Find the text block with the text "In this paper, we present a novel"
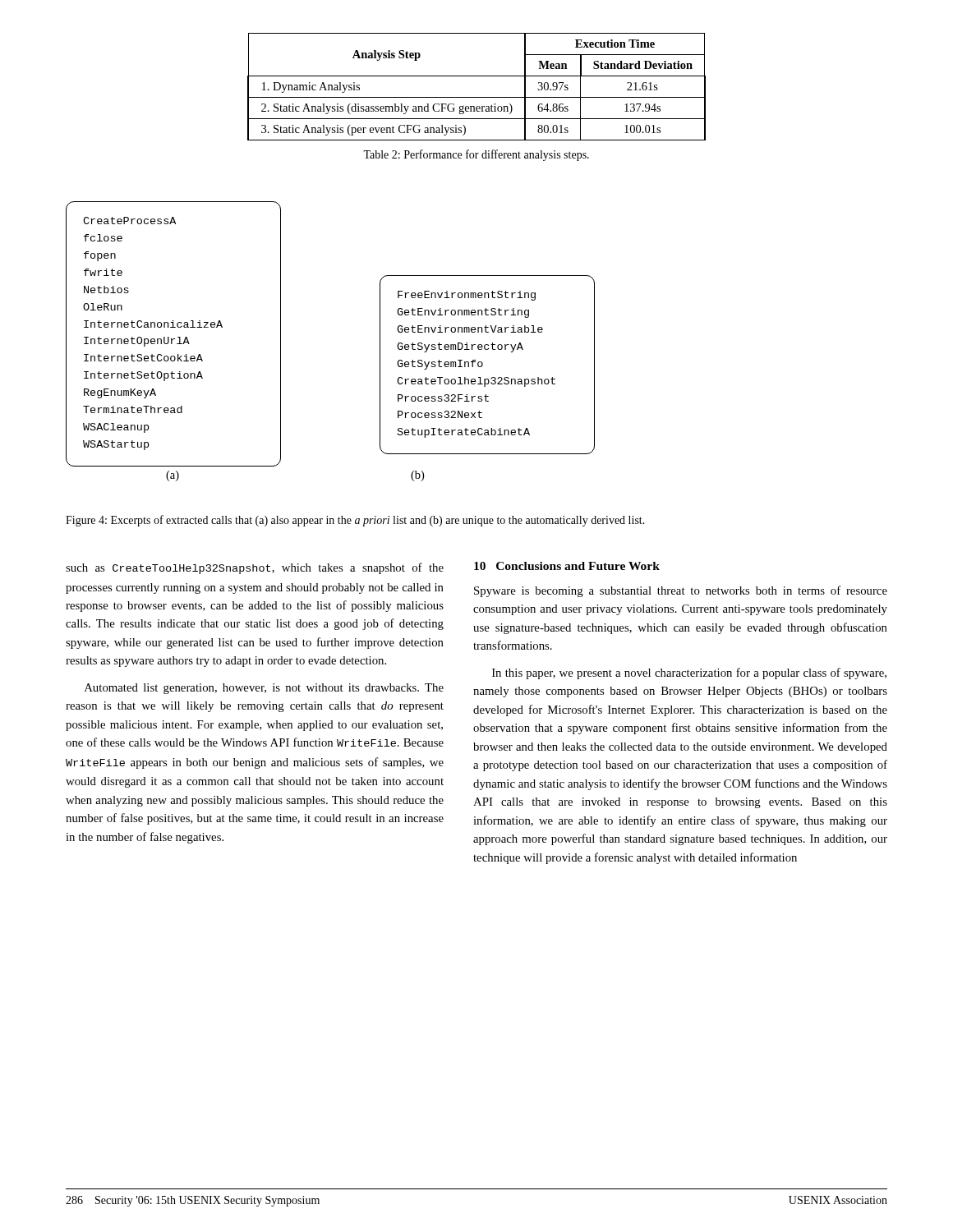953x1232 pixels. pos(680,765)
